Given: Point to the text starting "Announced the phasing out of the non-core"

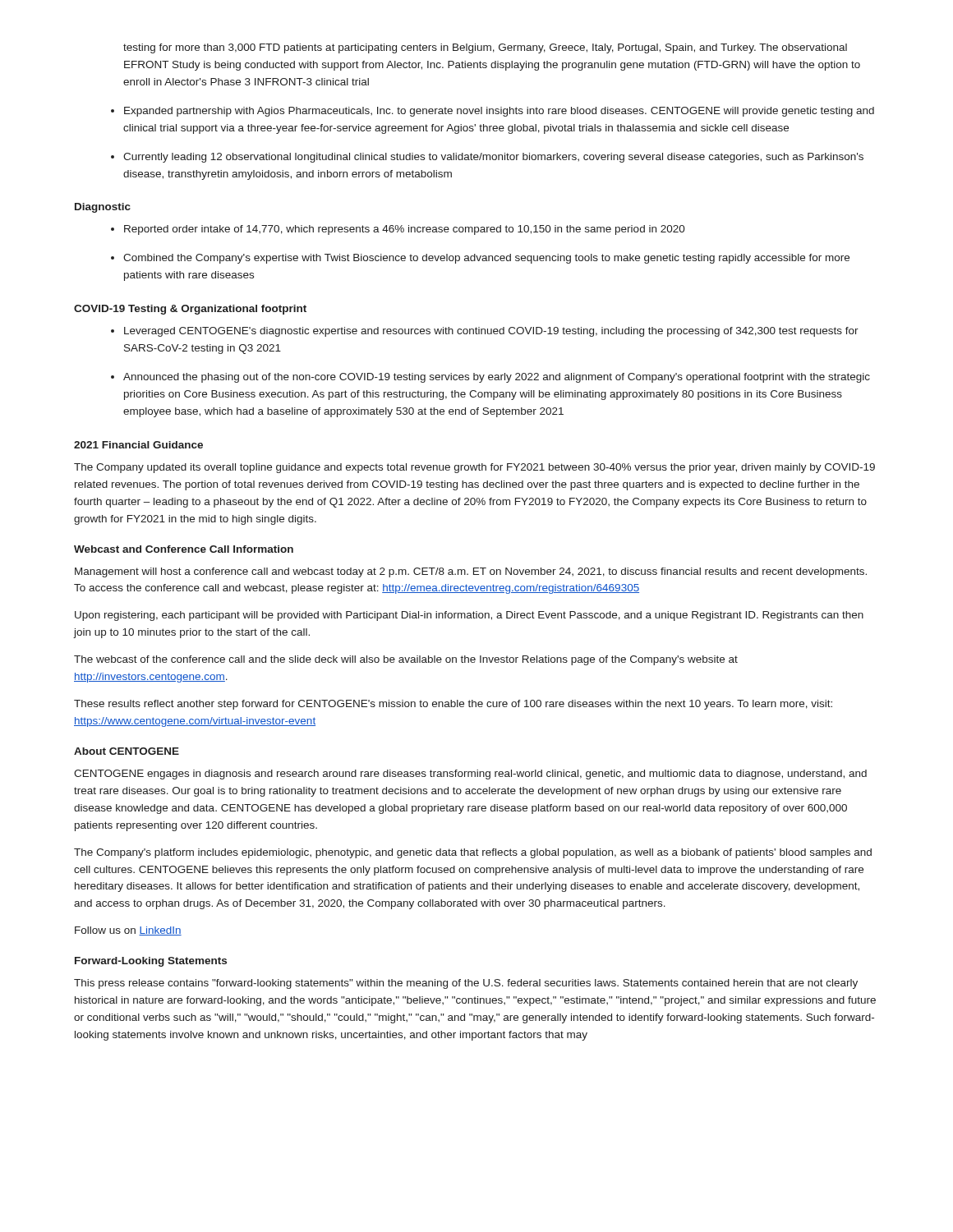Looking at the screenshot, I should pos(497,394).
